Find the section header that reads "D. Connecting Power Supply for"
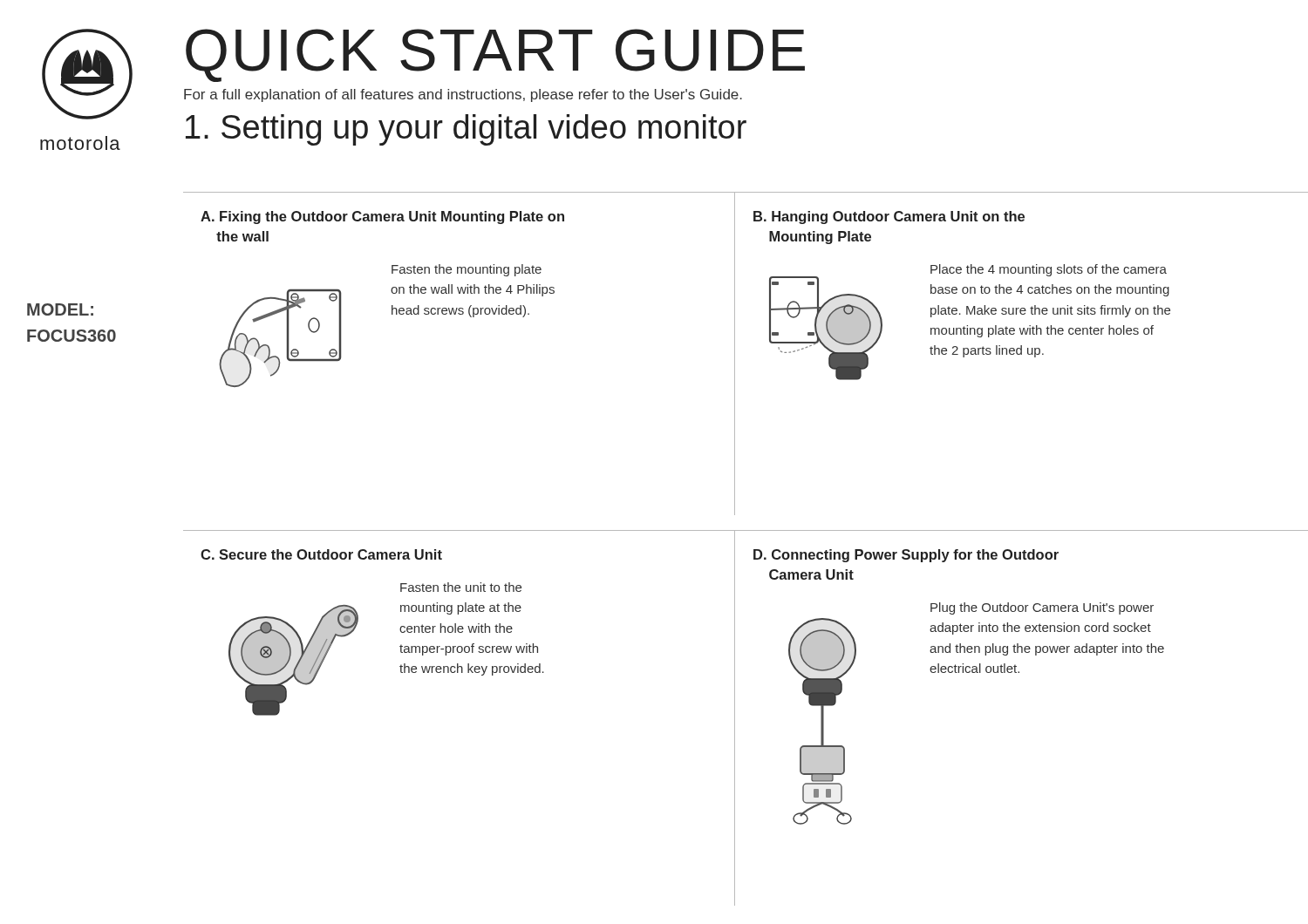This screenshot has width=1308, height=924. (906, 564)
